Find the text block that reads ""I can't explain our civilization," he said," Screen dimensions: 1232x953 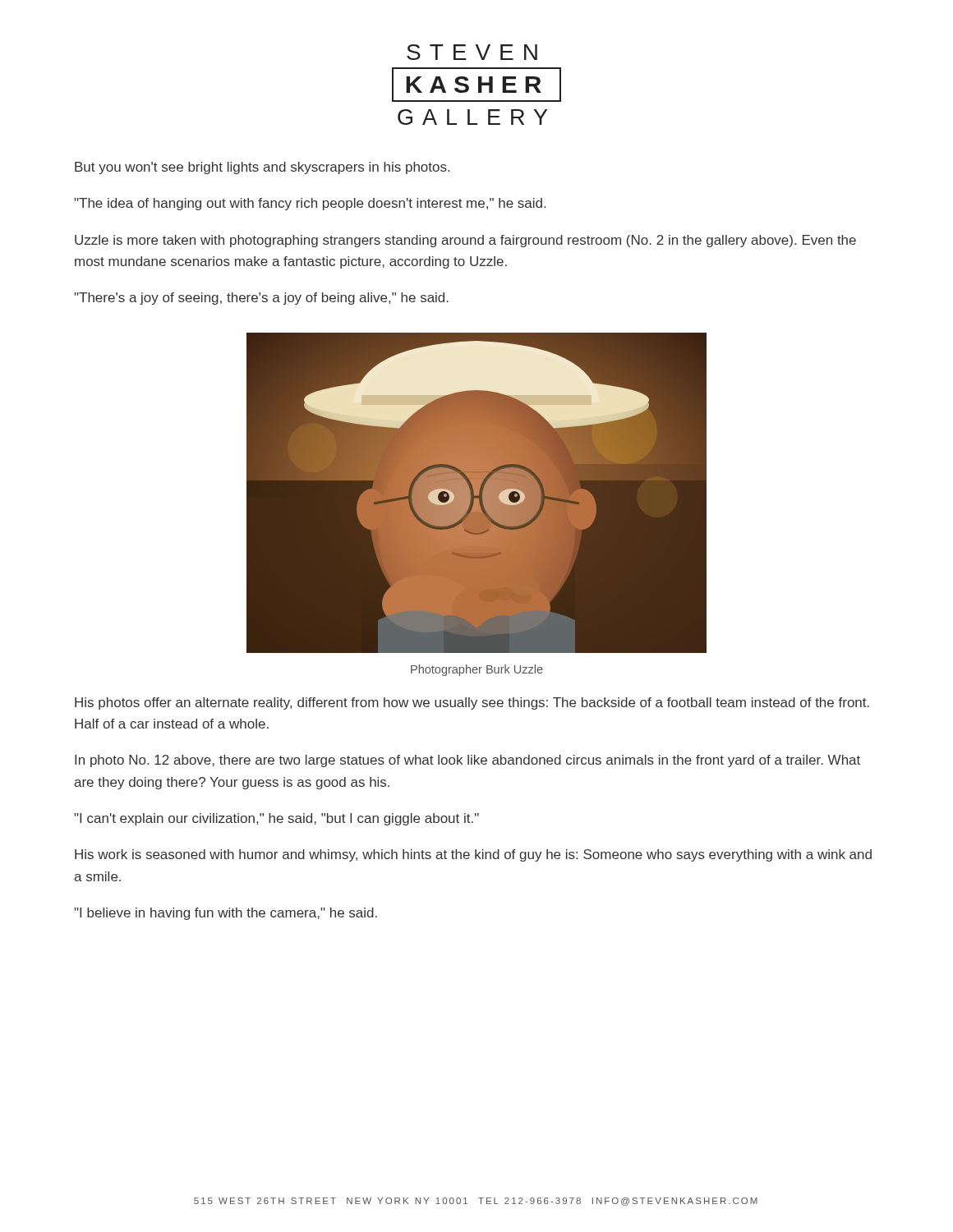(x=277, y=819)
